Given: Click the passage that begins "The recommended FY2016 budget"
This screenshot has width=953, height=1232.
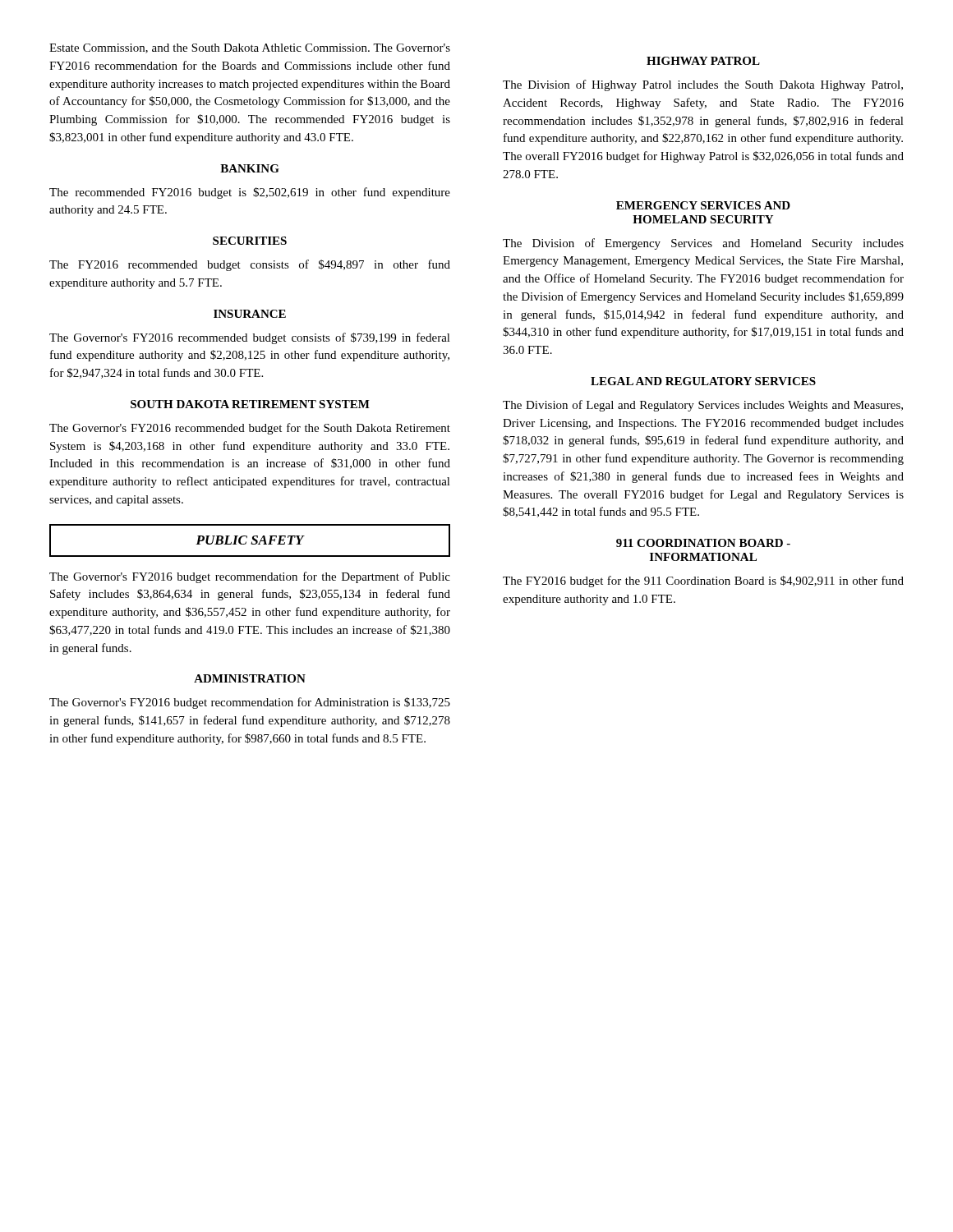Looking at the screenshot, I should 250,201.
